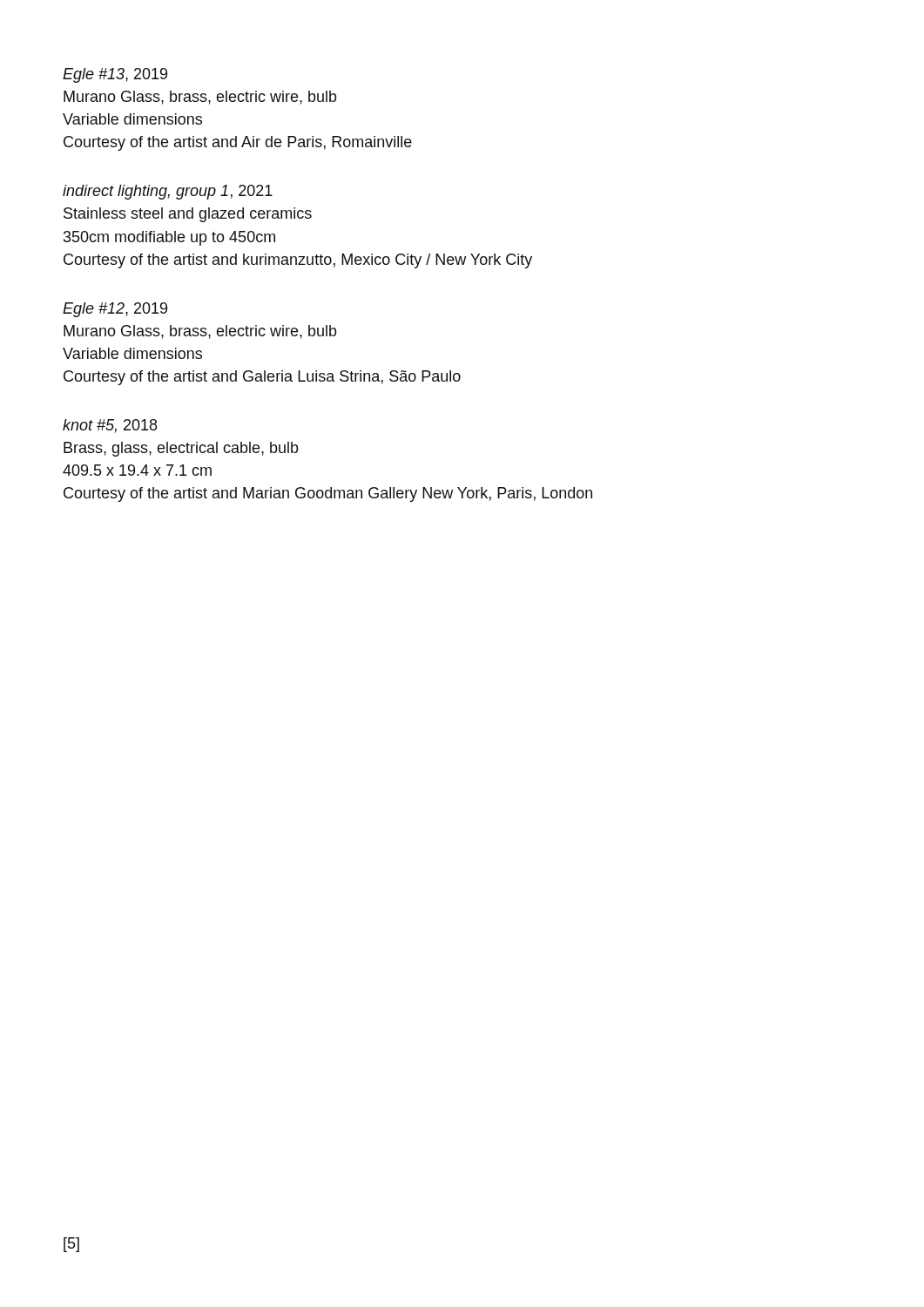Point to the passage starting "Egle #12, 2019"
The width and height of the screenshot is (924, 1307).
[x=115, y=310]
